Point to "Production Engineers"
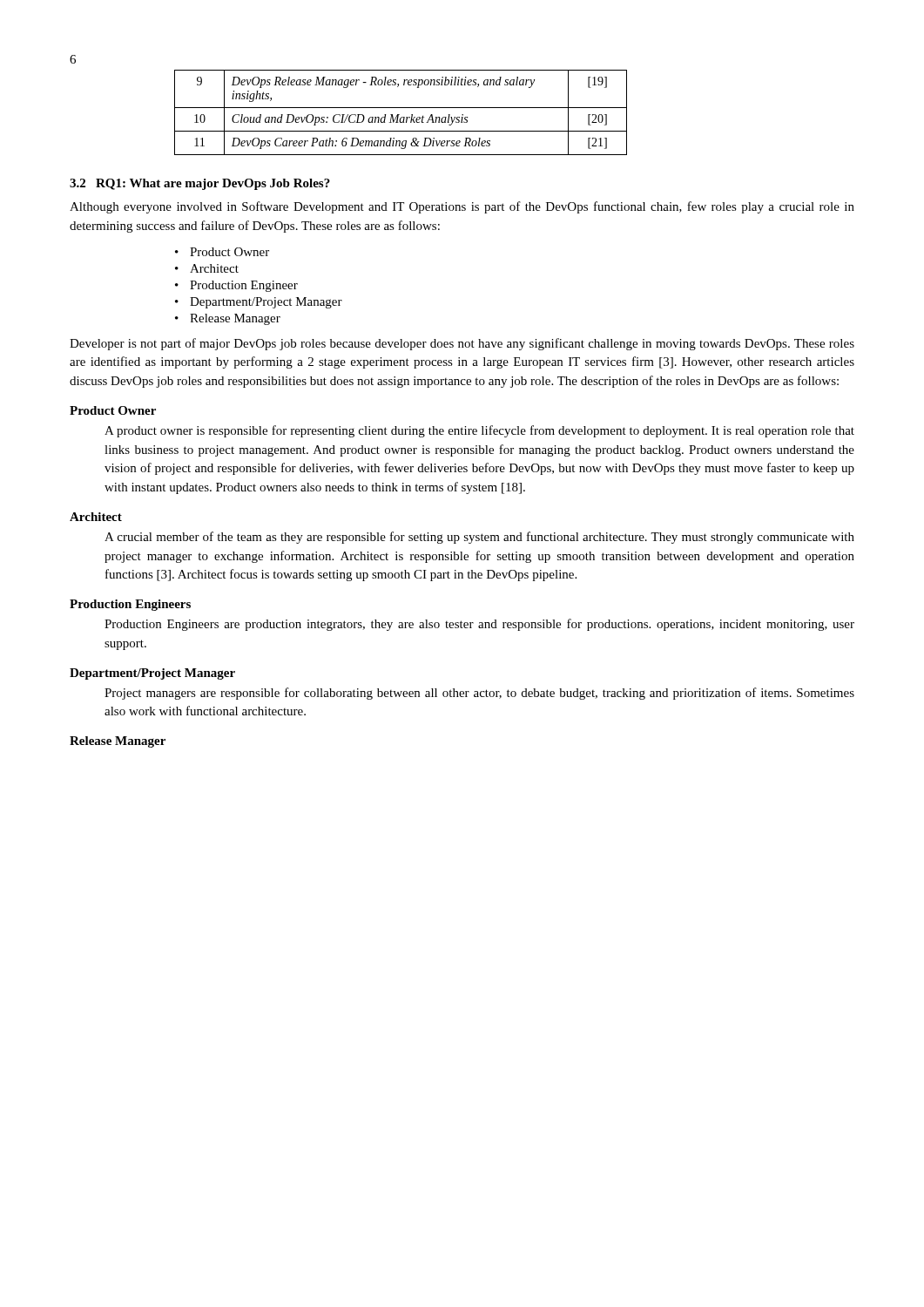 pyautogui.click(x=130, y=604)
